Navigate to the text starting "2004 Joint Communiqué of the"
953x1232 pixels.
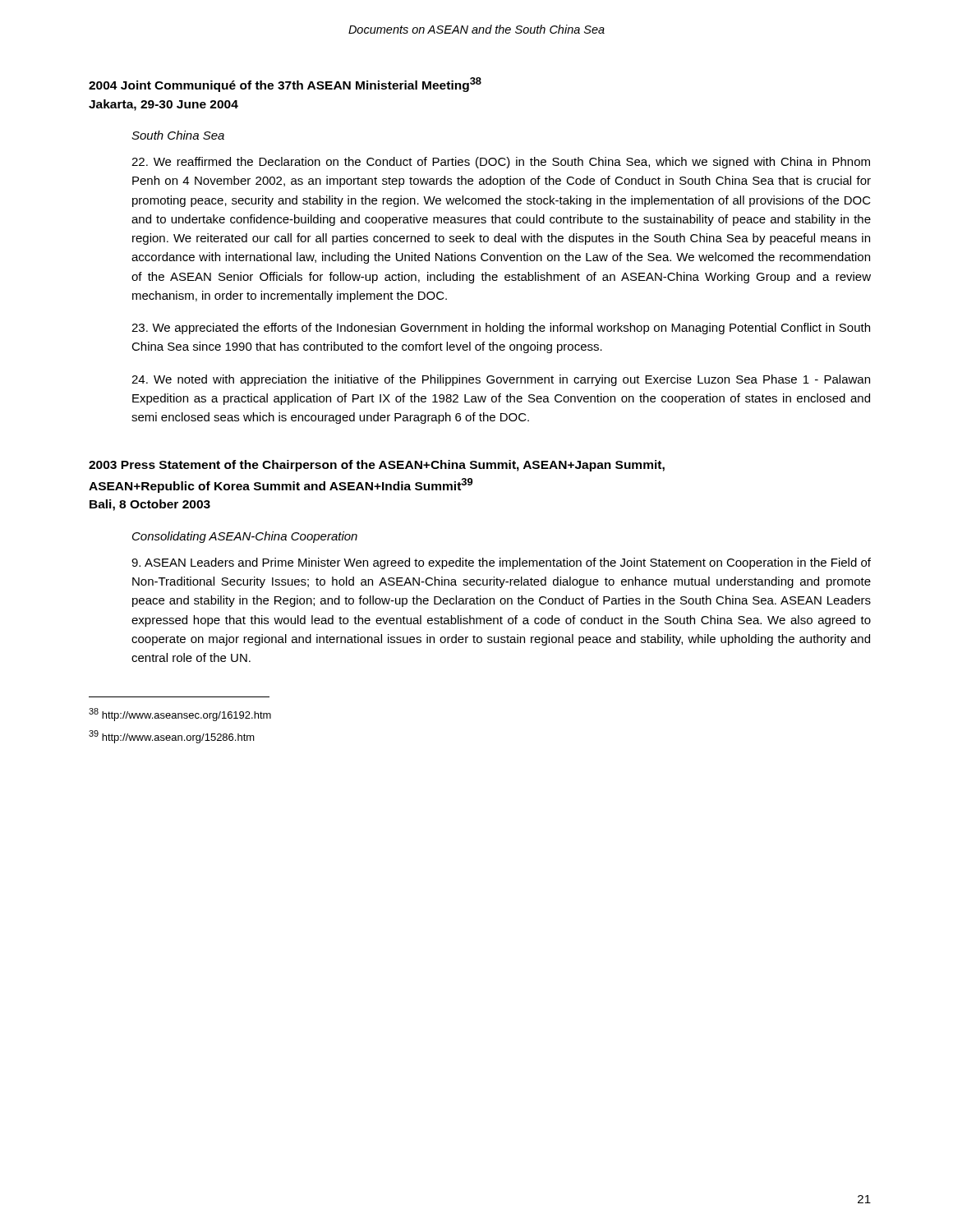point(285,93)
